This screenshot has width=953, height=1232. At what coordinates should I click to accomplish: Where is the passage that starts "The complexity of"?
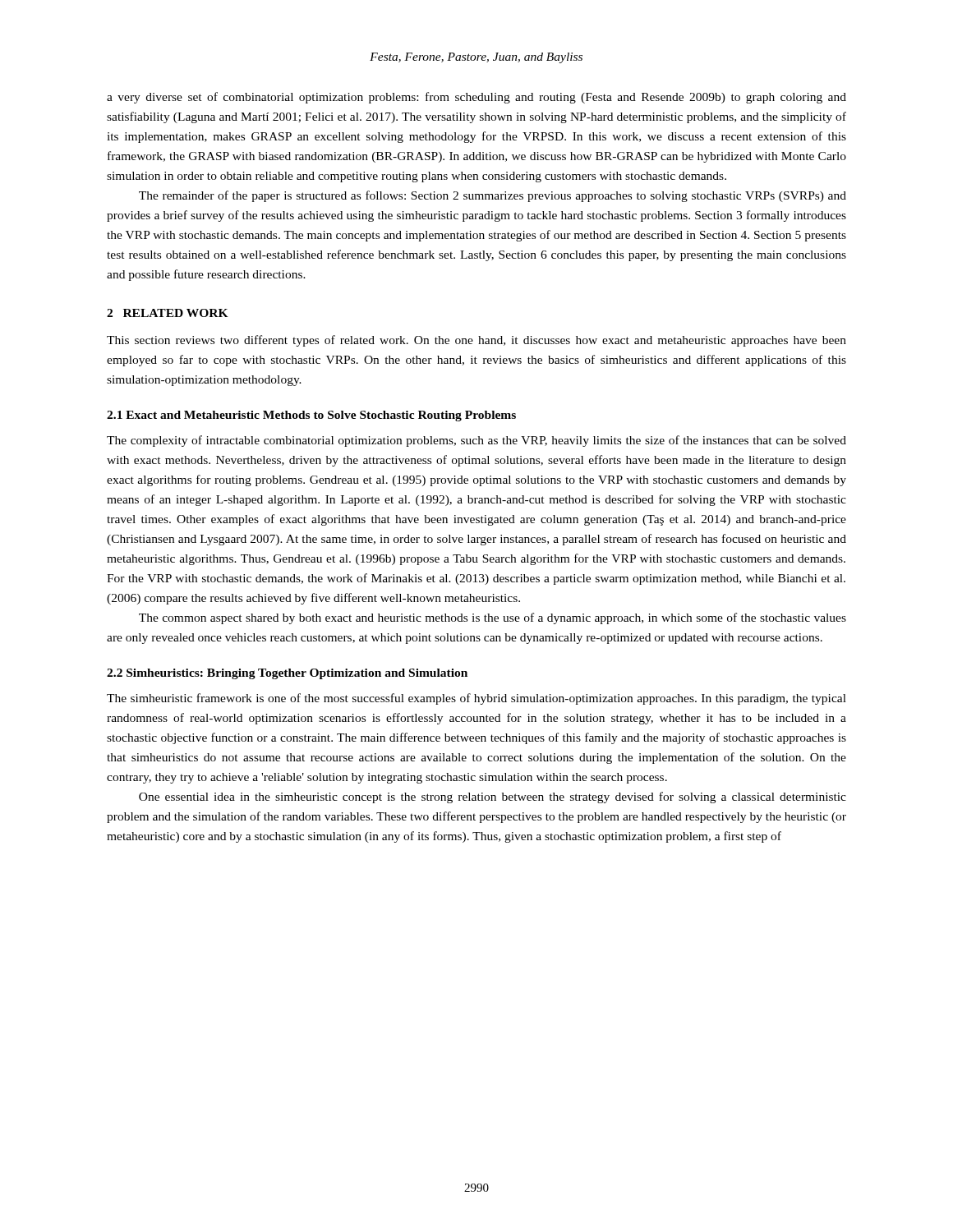point(476,519)
